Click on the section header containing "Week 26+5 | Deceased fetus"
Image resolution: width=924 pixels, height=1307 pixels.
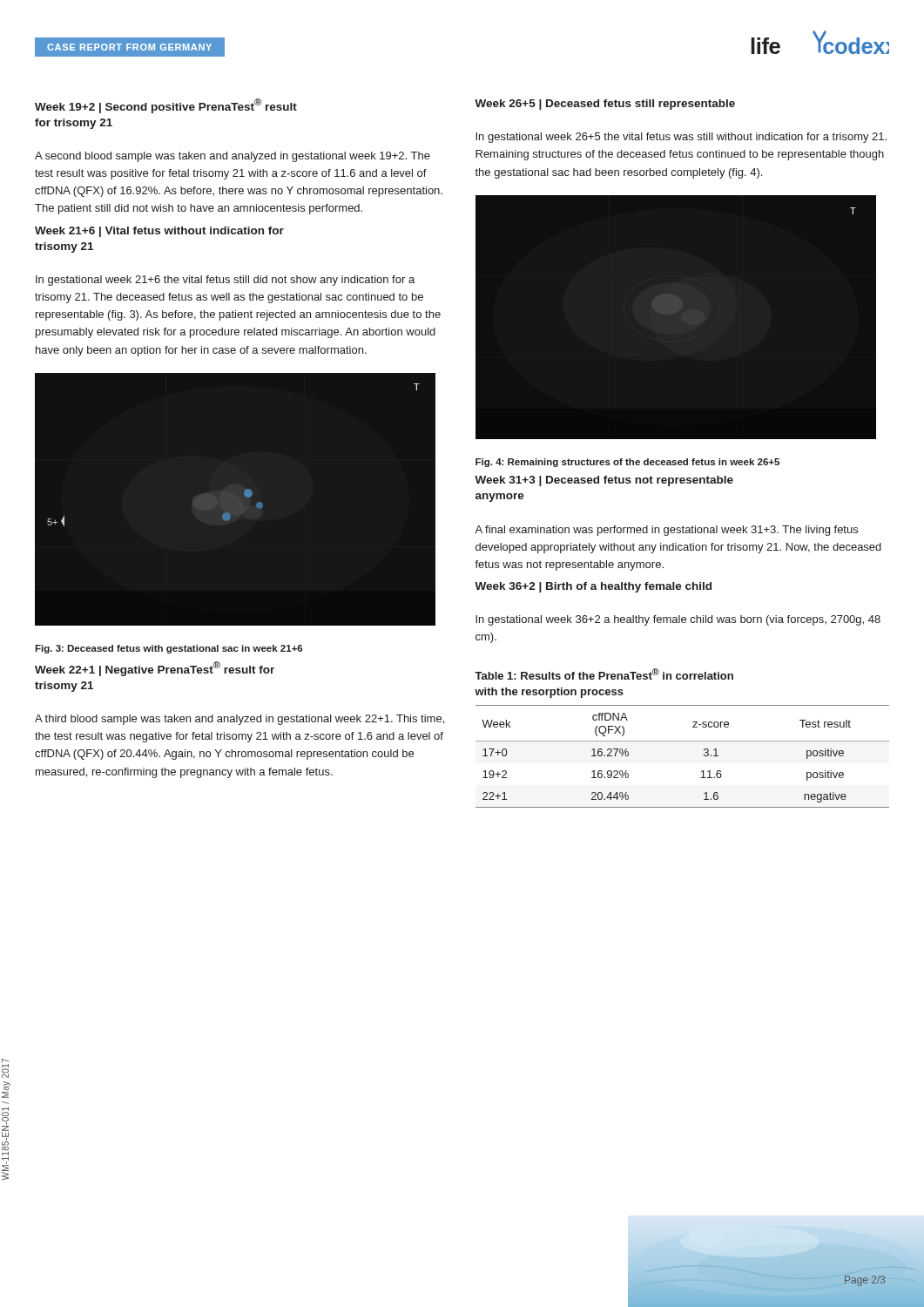[x=682, y=104]
